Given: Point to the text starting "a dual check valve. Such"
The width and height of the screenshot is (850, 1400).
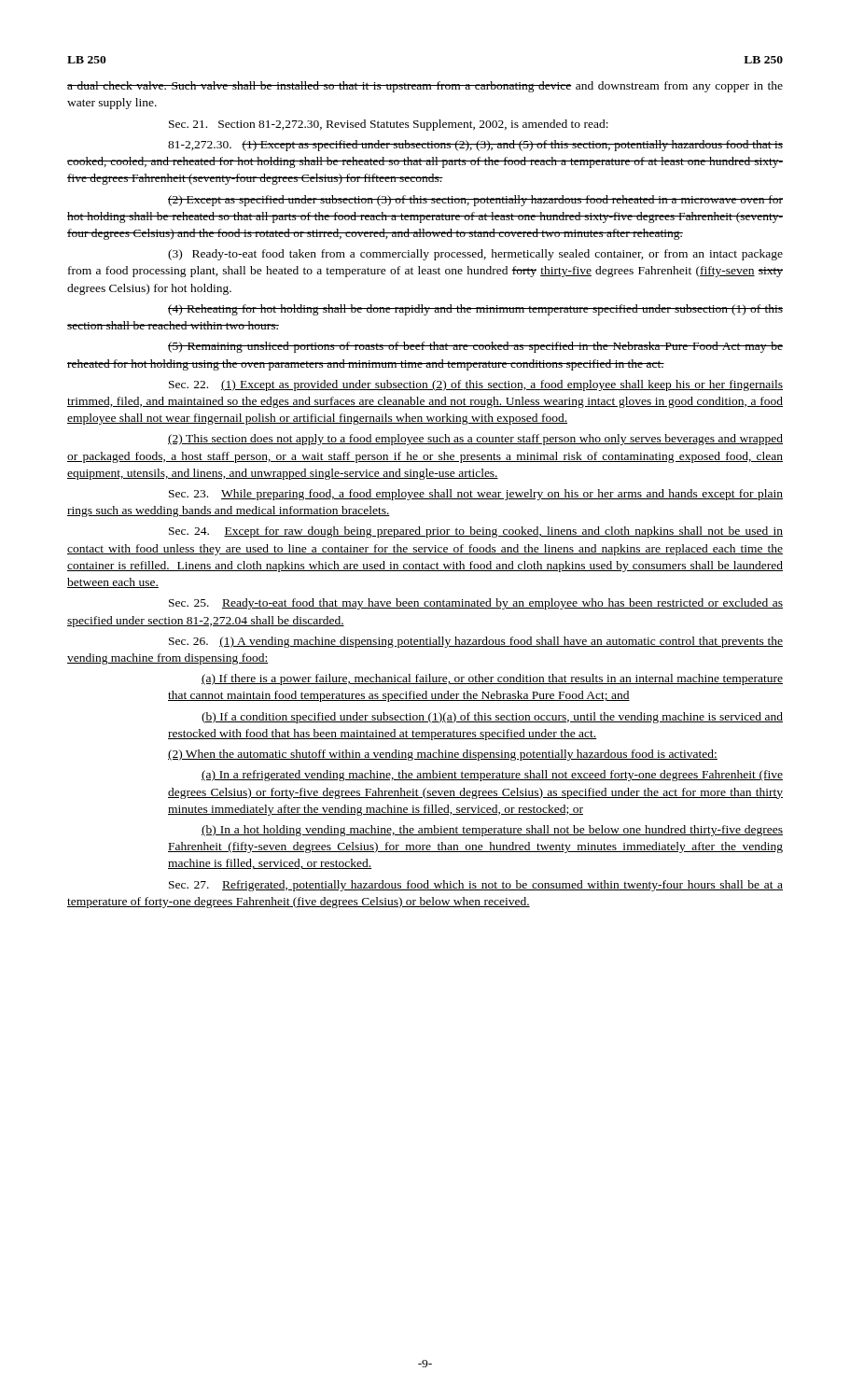Looking at the screenshot, I should click(425, 95).
